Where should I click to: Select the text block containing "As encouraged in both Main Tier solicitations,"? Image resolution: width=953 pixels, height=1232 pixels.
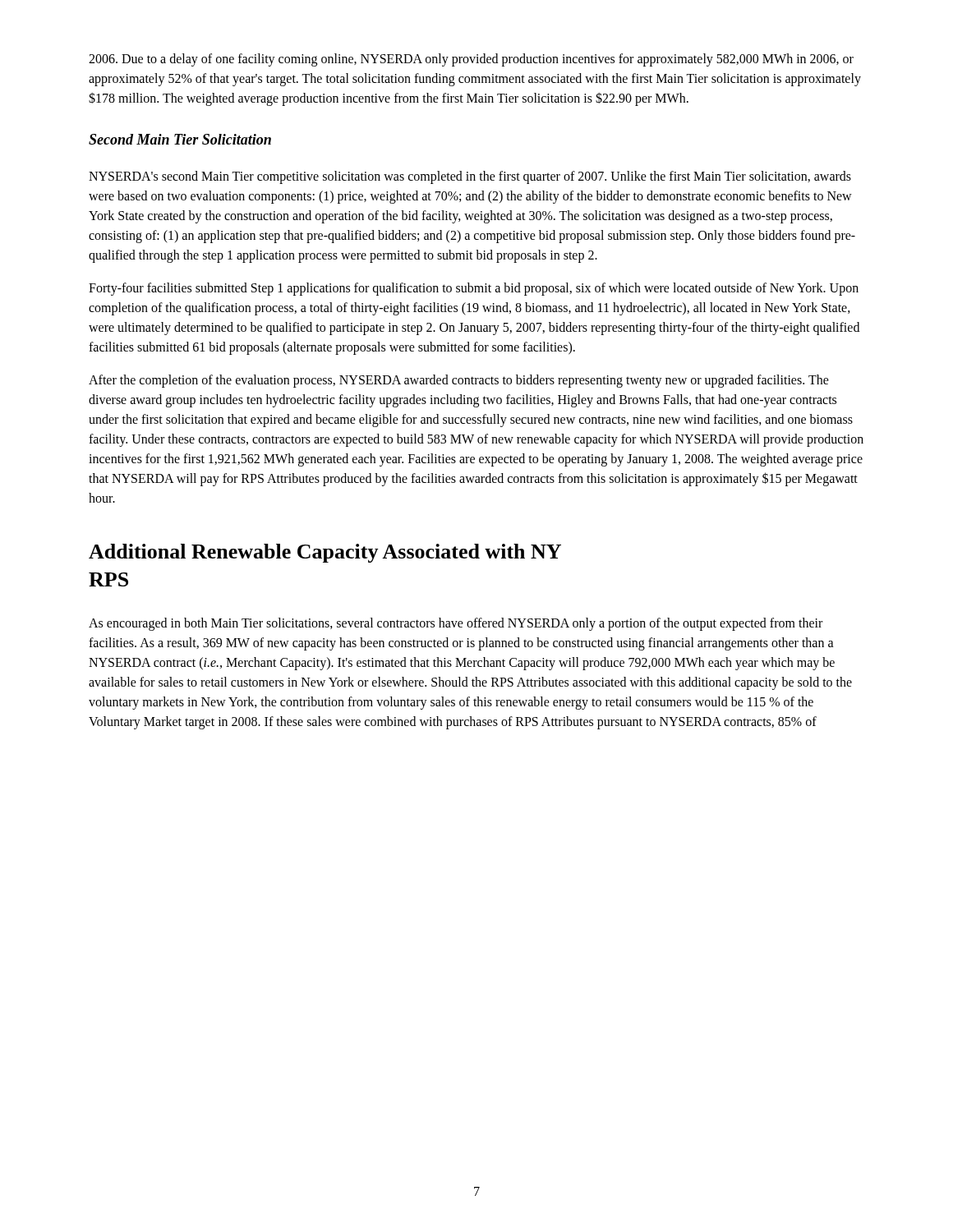point(476,672)
